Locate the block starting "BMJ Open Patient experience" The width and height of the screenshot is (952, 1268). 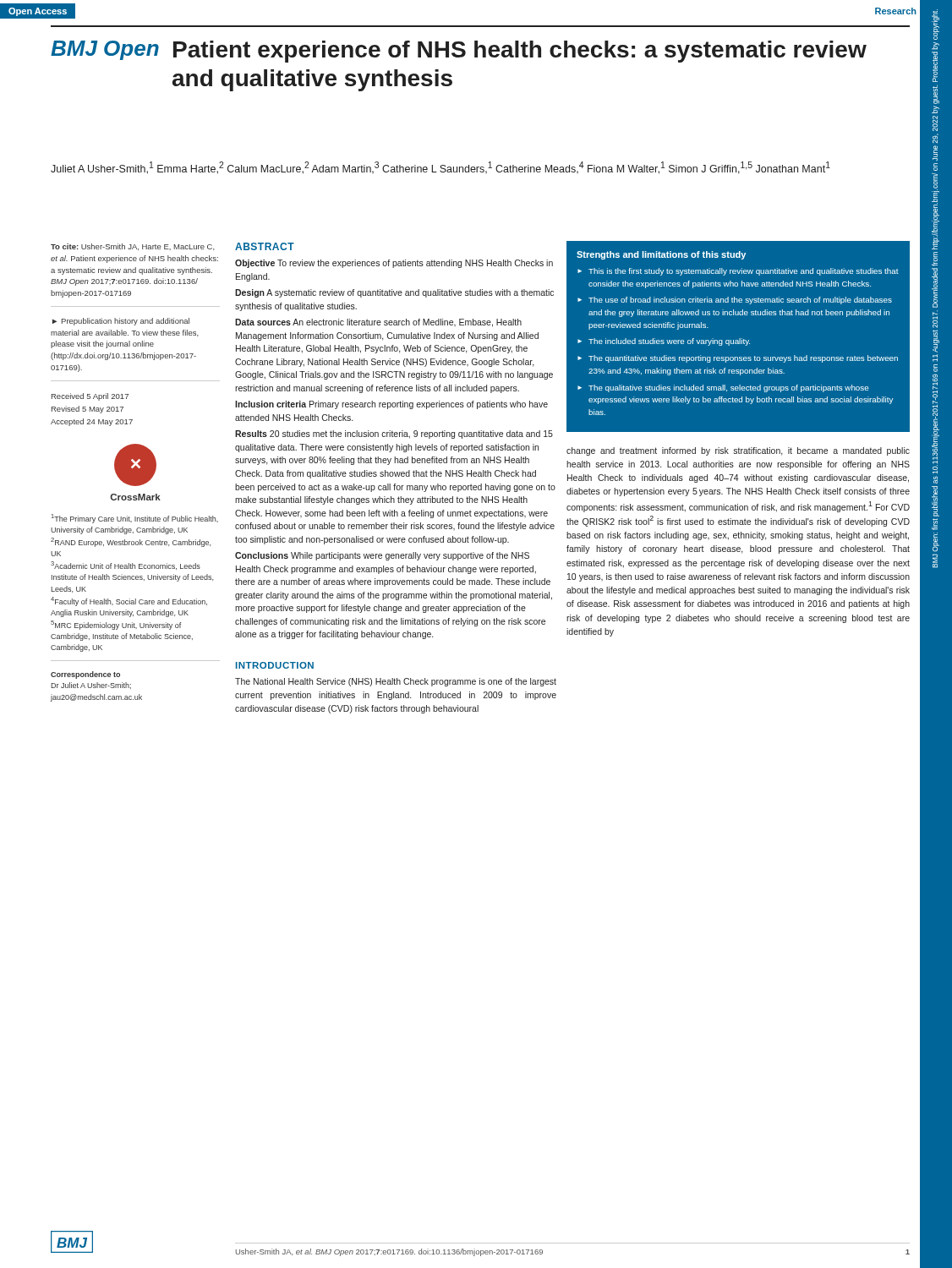tap(479, 64)
